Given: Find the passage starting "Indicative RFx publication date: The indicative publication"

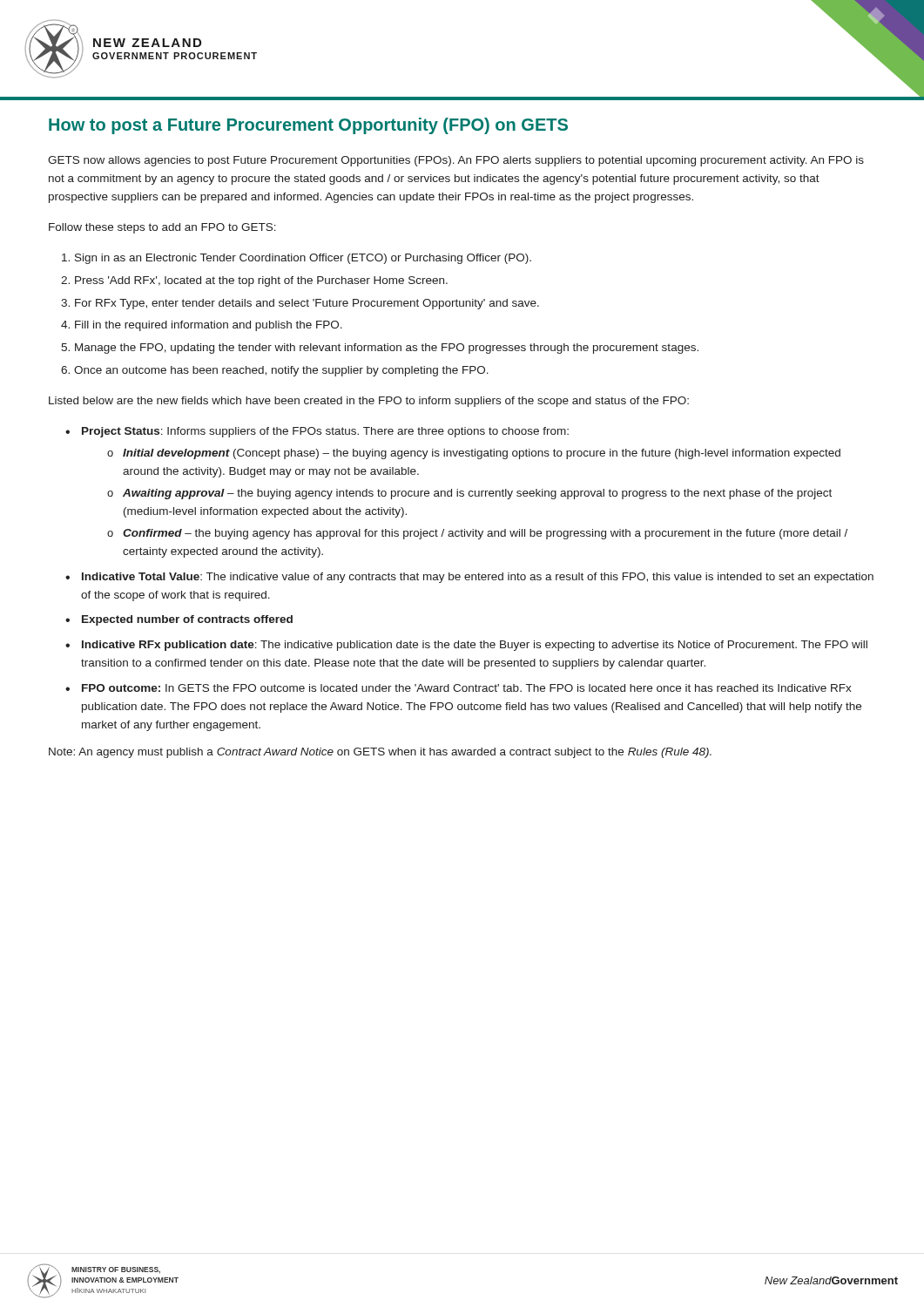Looking at the screenshot, I should [475, 654].
